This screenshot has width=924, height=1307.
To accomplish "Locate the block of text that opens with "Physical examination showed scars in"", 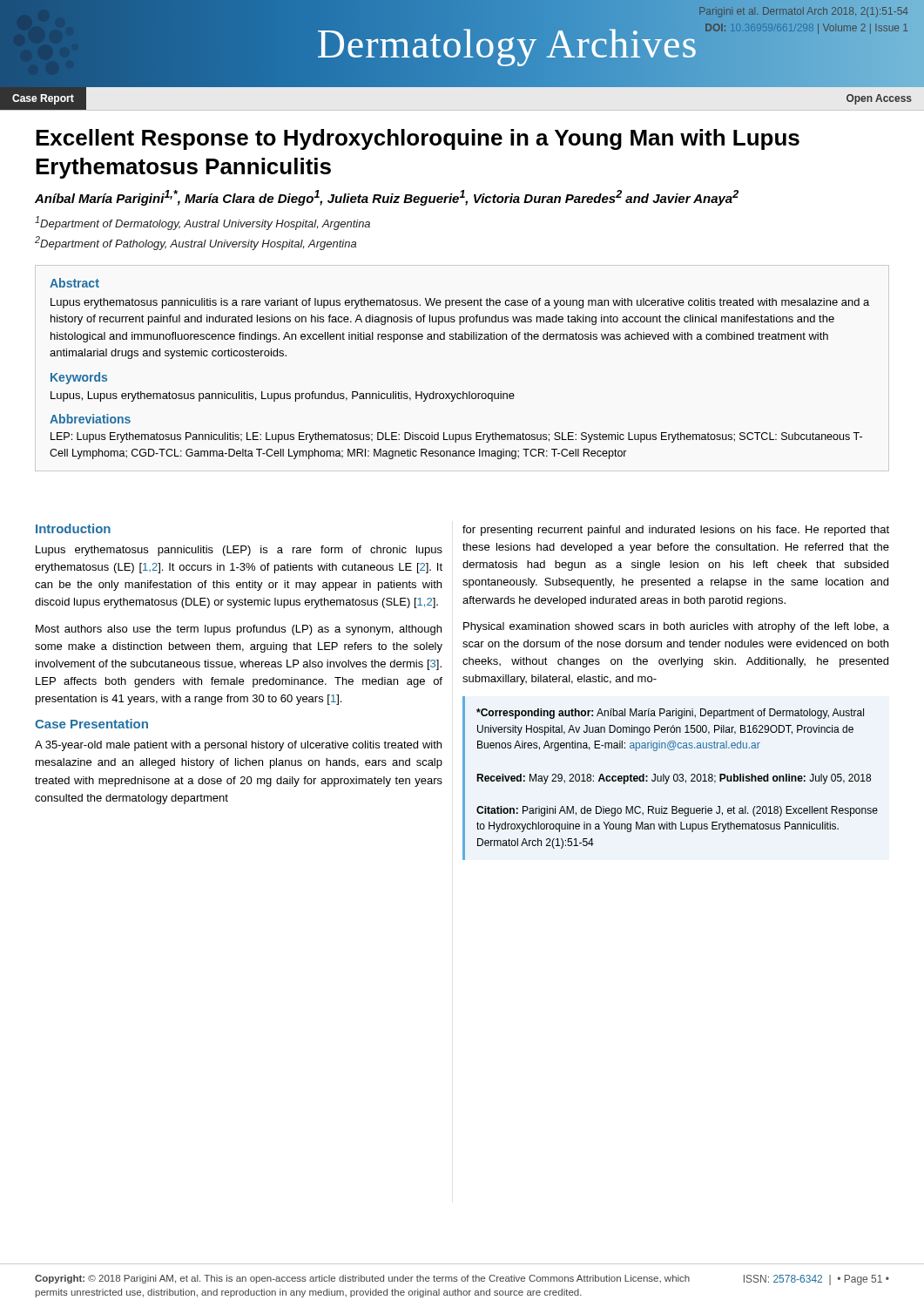I will coord(676,652).
